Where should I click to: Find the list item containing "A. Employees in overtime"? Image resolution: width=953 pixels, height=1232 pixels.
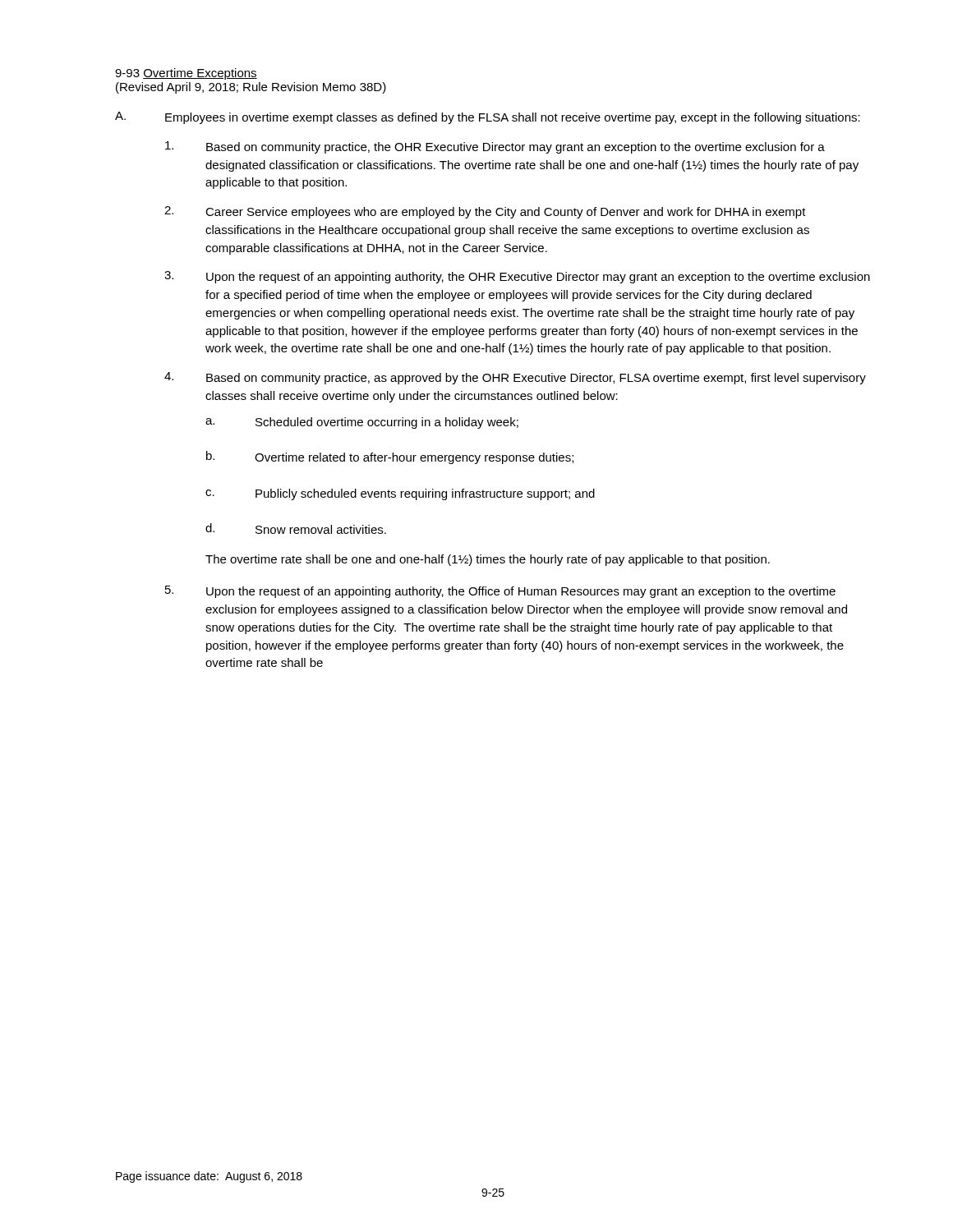[493, 117]
